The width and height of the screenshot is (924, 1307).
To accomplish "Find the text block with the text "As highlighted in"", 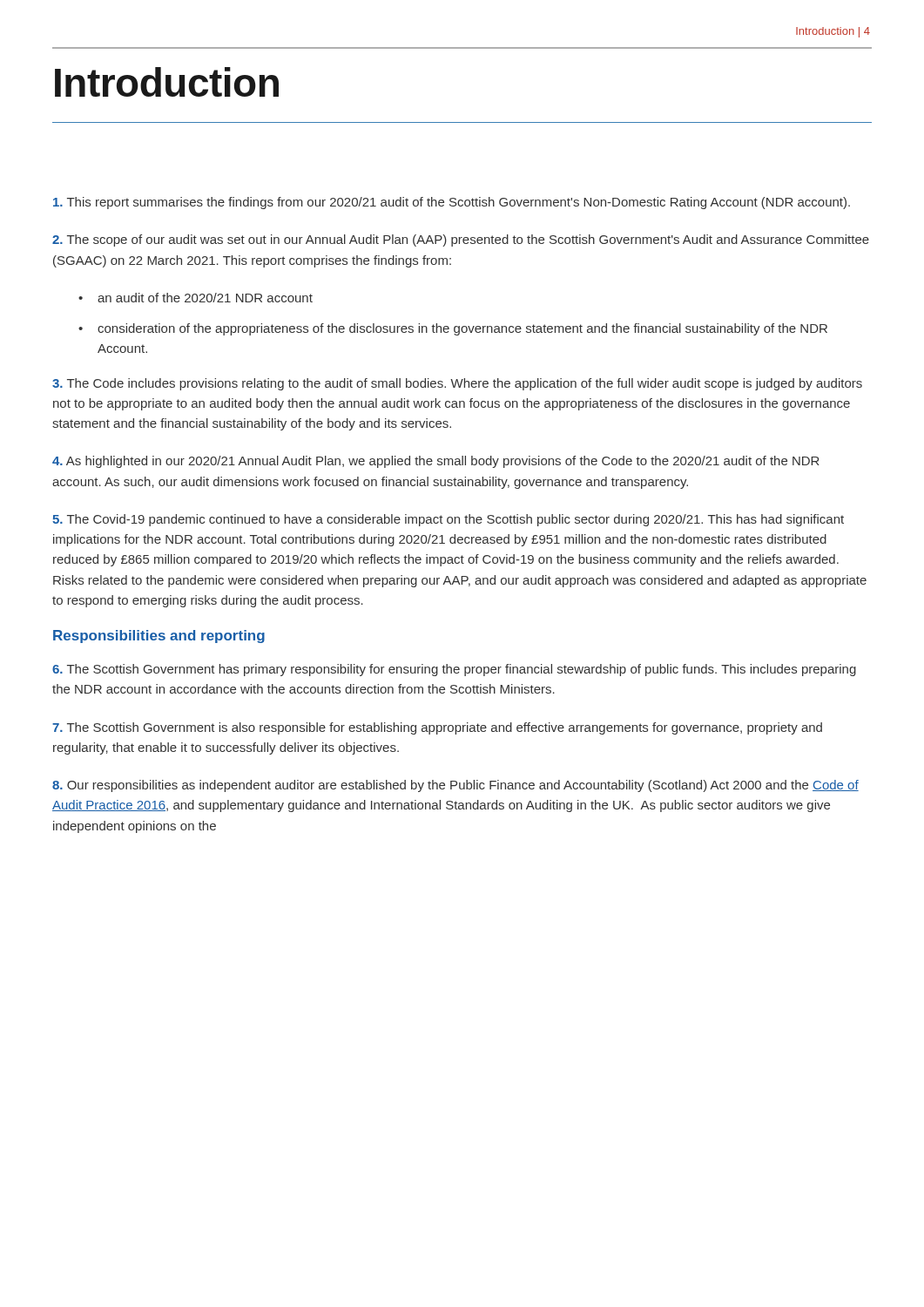I will tap(436, 471).
